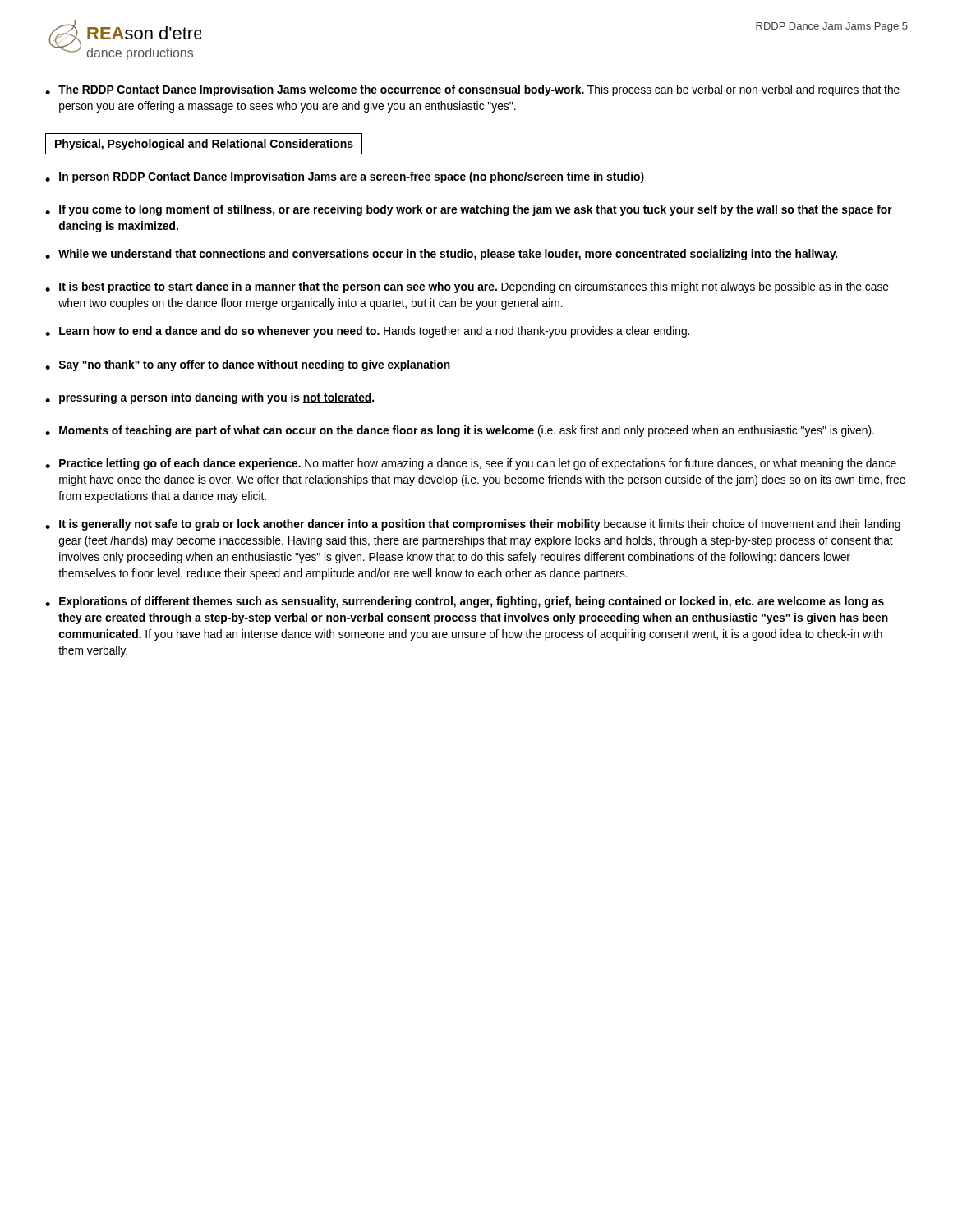Point to the section header beginning "Physical, Psychological and Relational"
The image size is (953, 1232).
pos(204,144)
